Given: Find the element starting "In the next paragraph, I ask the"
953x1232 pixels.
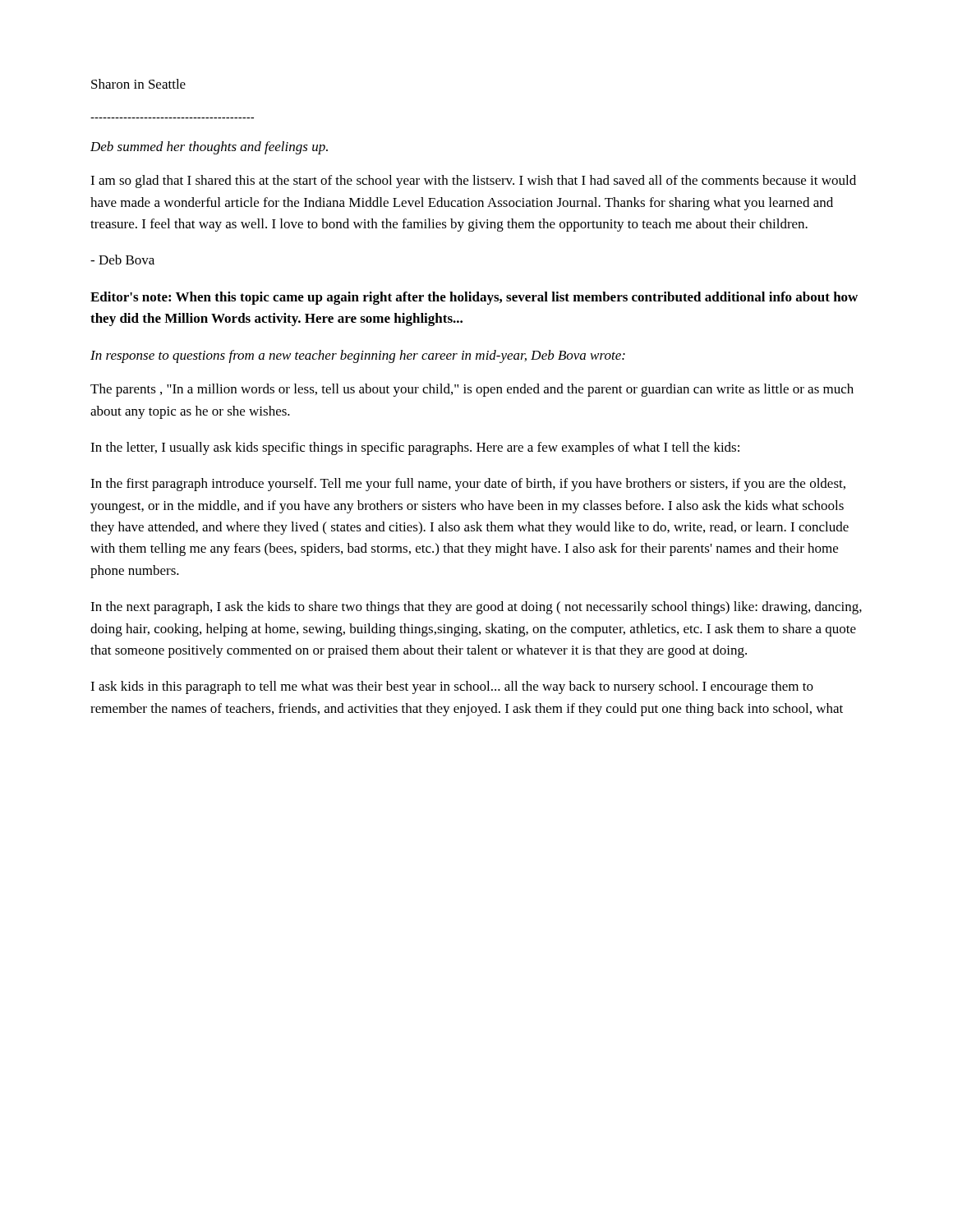Looking at the screenshot, I should pos(476,628).
